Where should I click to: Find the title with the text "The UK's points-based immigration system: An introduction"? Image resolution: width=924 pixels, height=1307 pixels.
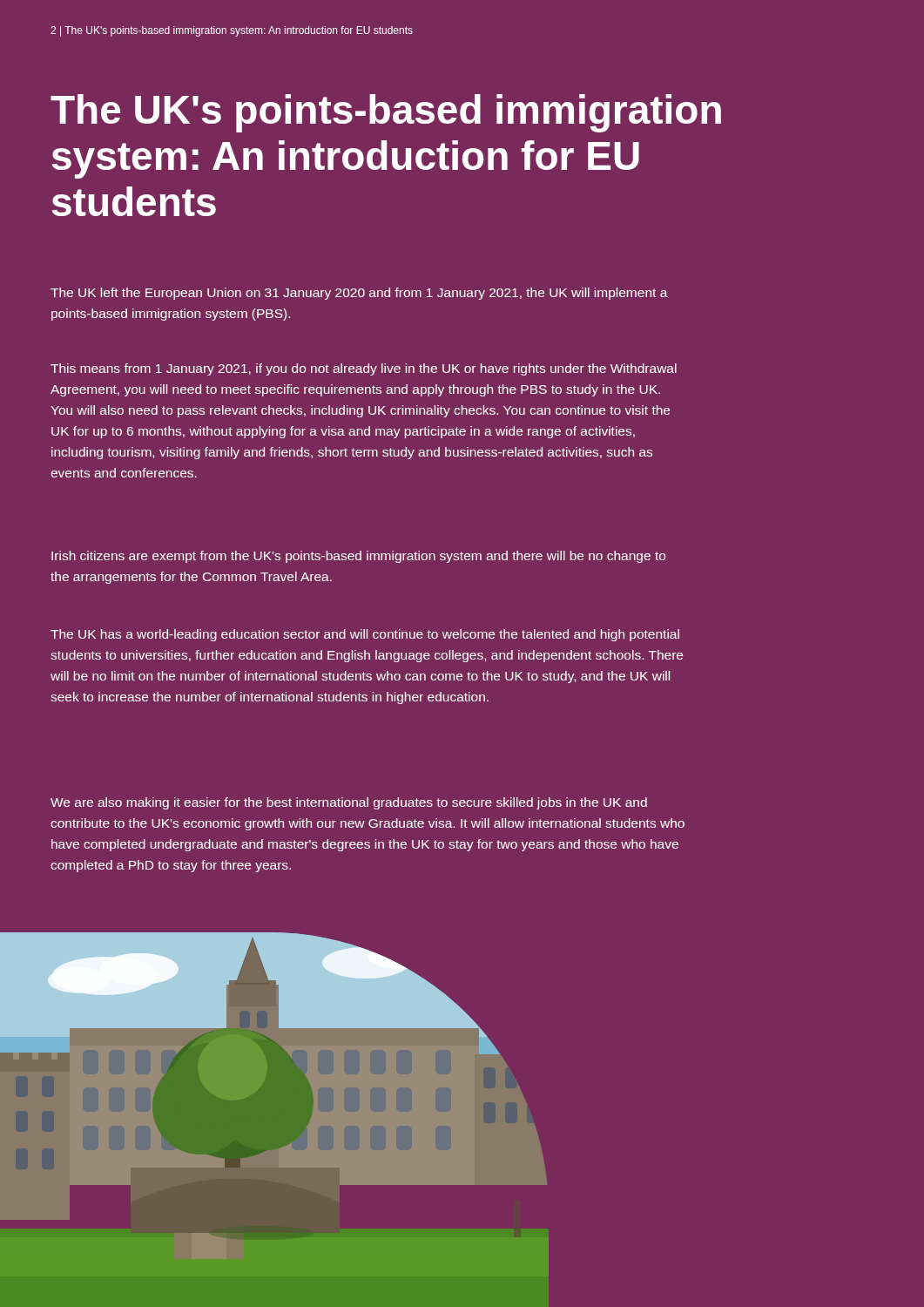coord(390,156)
